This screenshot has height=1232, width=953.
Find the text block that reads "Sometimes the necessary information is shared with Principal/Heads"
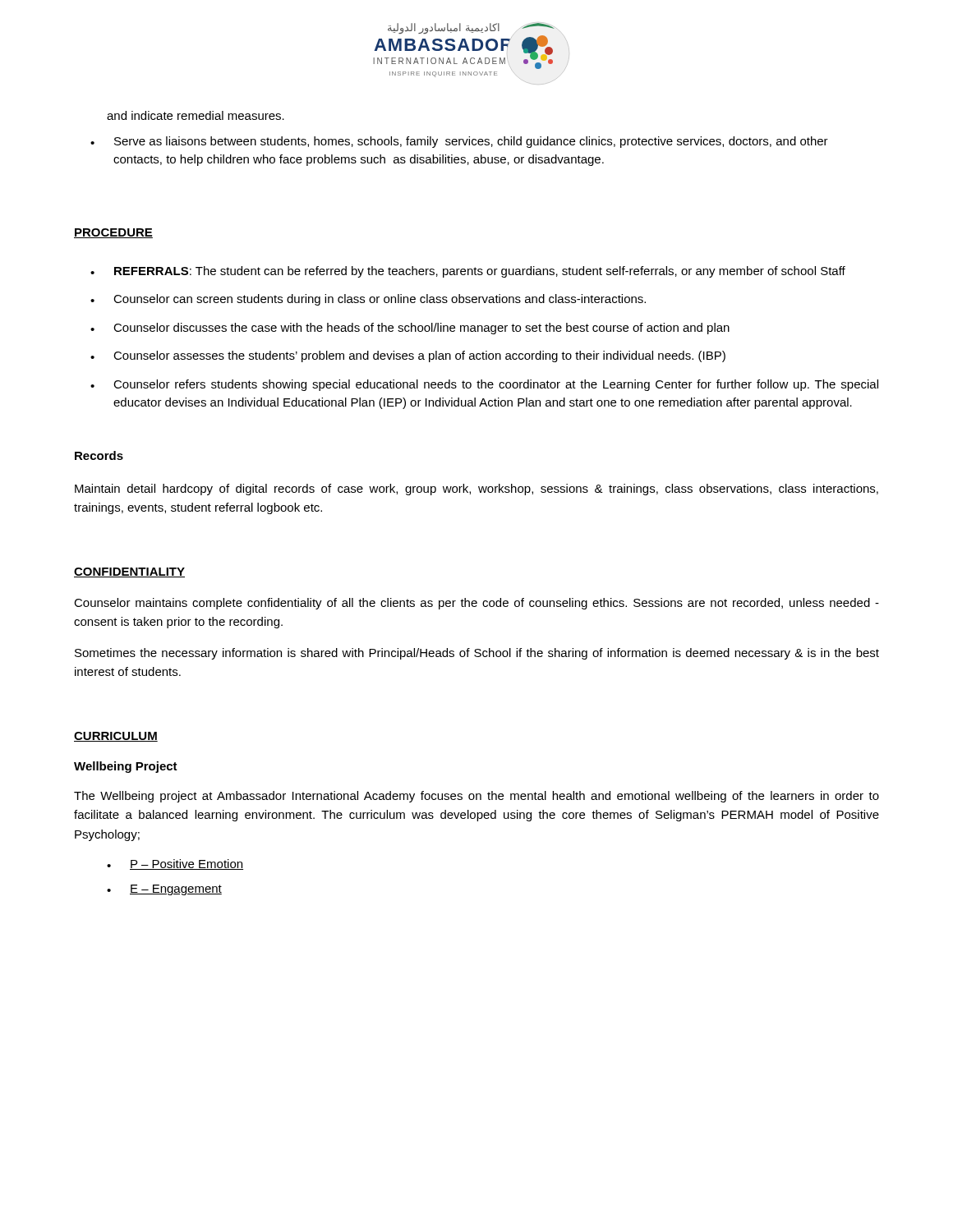tap(476, 662)
